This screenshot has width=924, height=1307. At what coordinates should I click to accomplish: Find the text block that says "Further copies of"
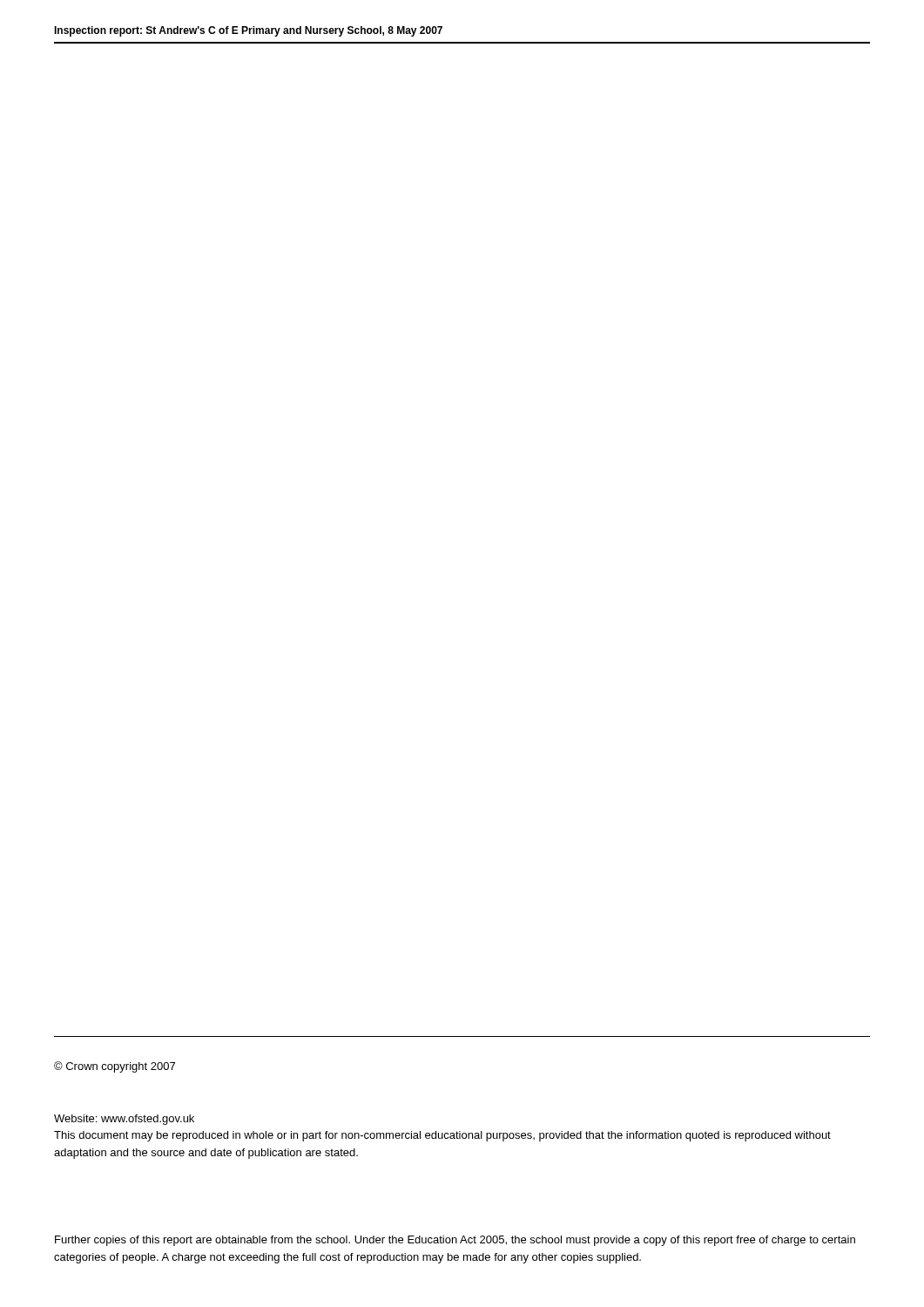pyautogui.click(x=462, y=1248)
